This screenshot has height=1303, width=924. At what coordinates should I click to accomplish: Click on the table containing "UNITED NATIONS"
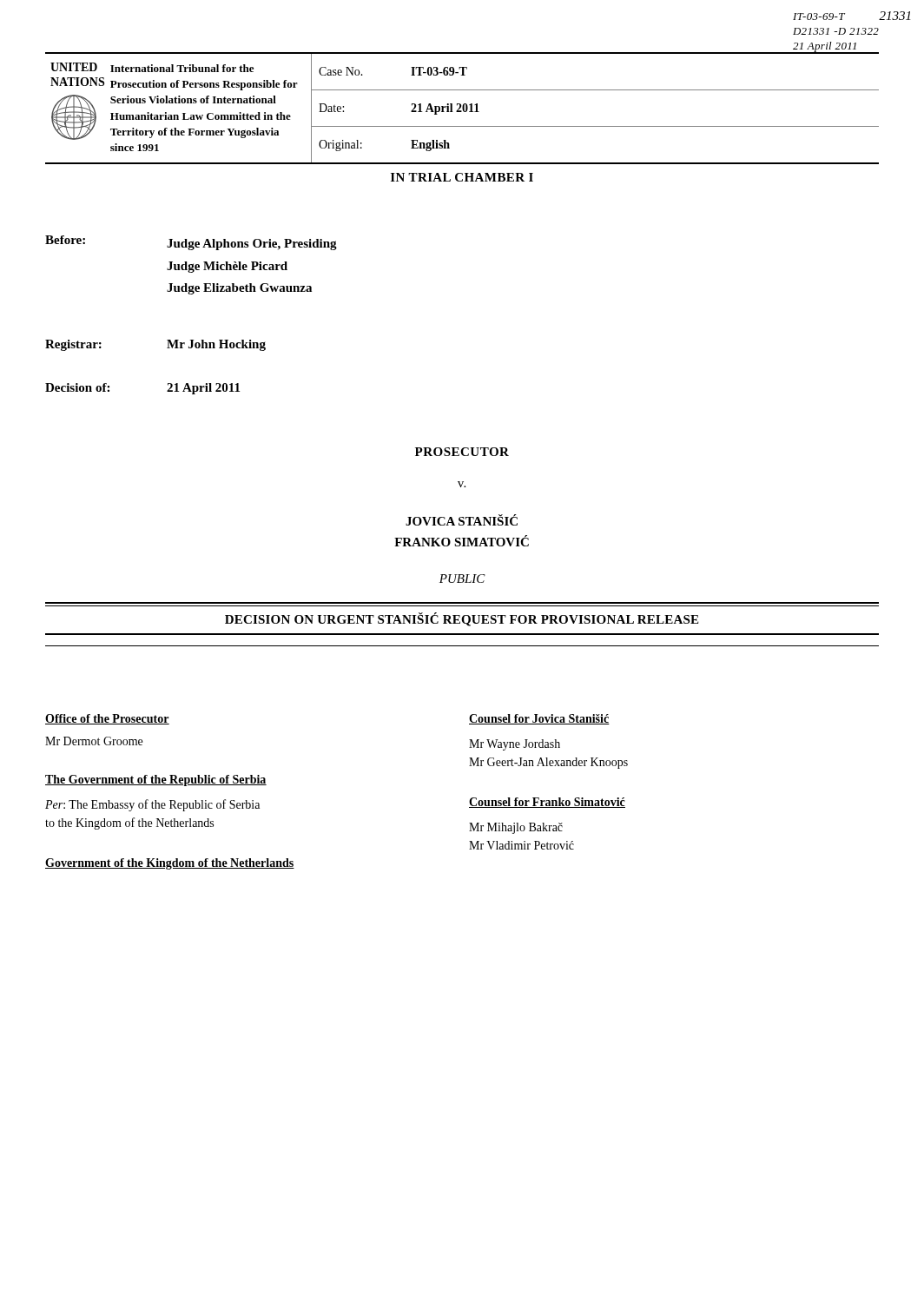[462, 108]
